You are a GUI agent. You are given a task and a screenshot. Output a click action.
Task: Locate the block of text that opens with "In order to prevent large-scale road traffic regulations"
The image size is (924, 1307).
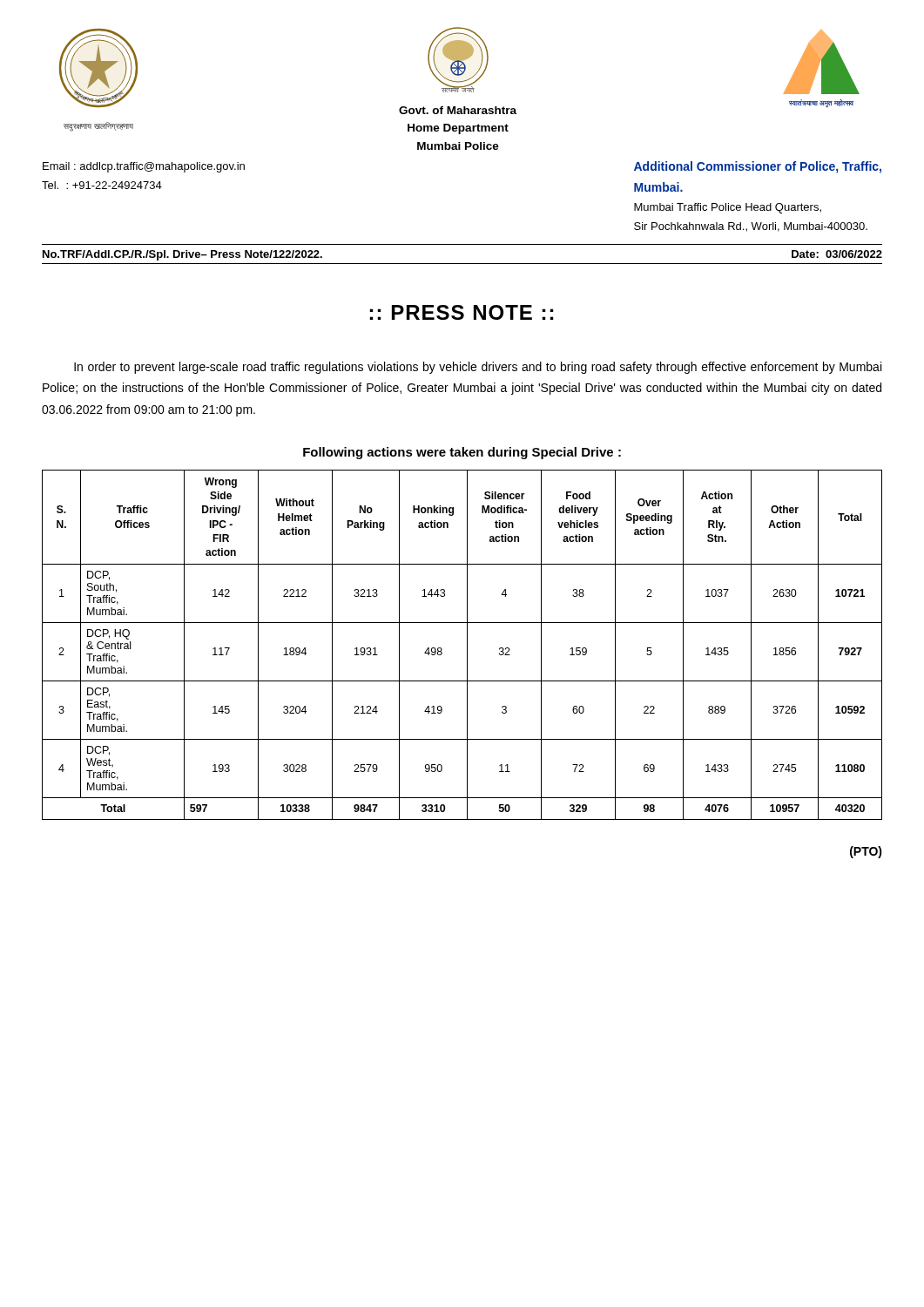[462, 388]
